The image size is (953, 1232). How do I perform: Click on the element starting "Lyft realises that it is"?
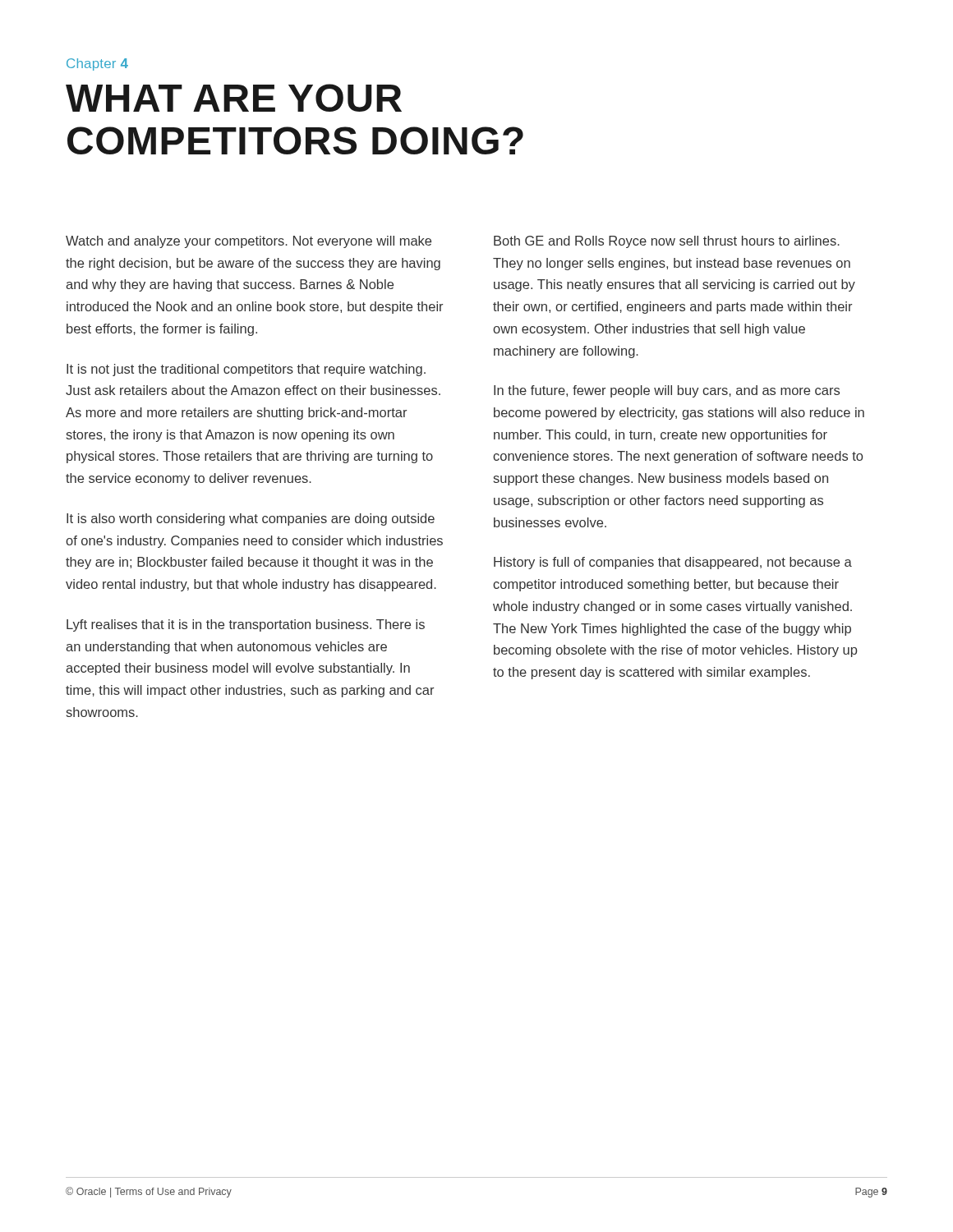click(x=250, y=668)
